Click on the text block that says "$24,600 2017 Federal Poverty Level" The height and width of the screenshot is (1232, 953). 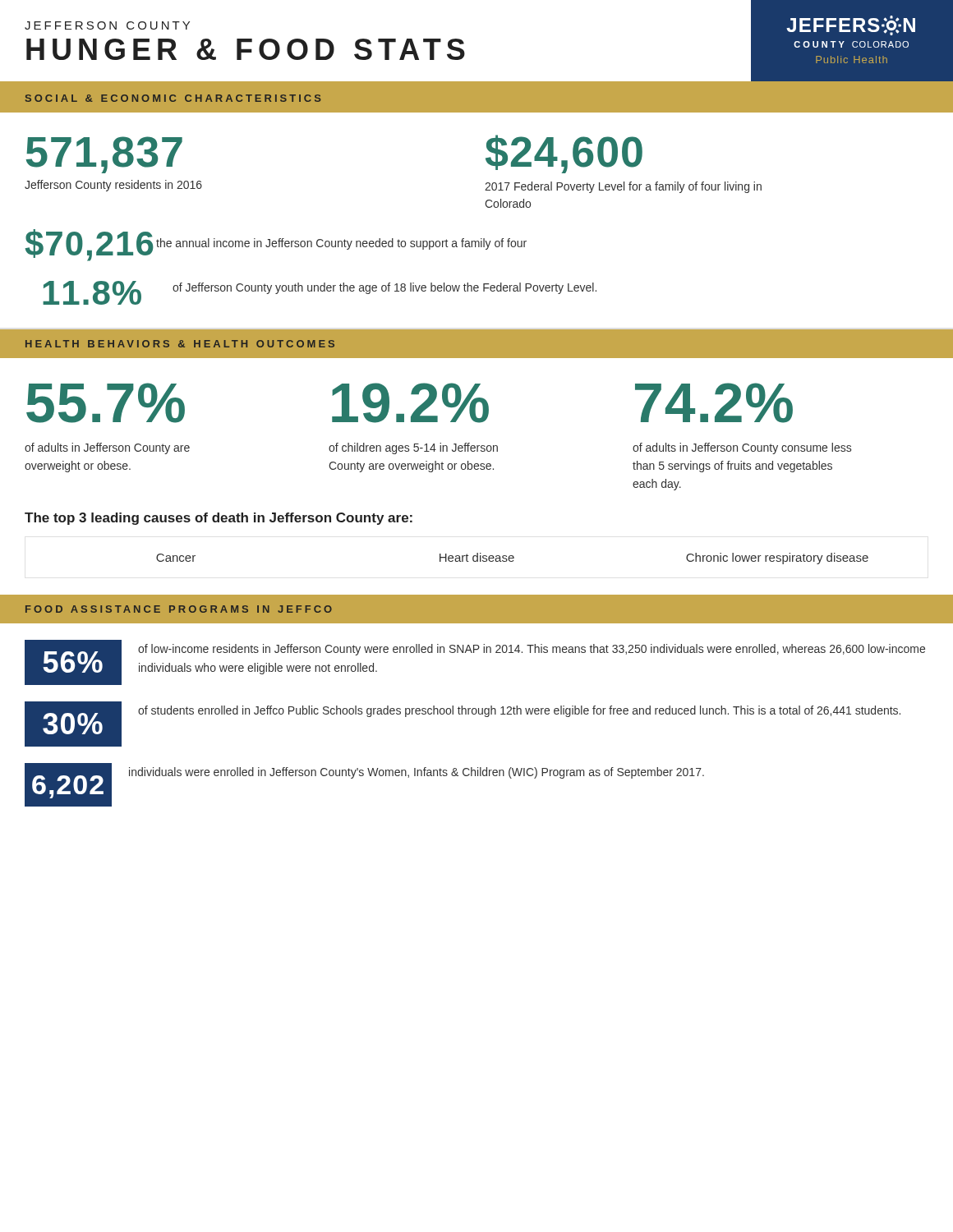click(x=707, y=171)
